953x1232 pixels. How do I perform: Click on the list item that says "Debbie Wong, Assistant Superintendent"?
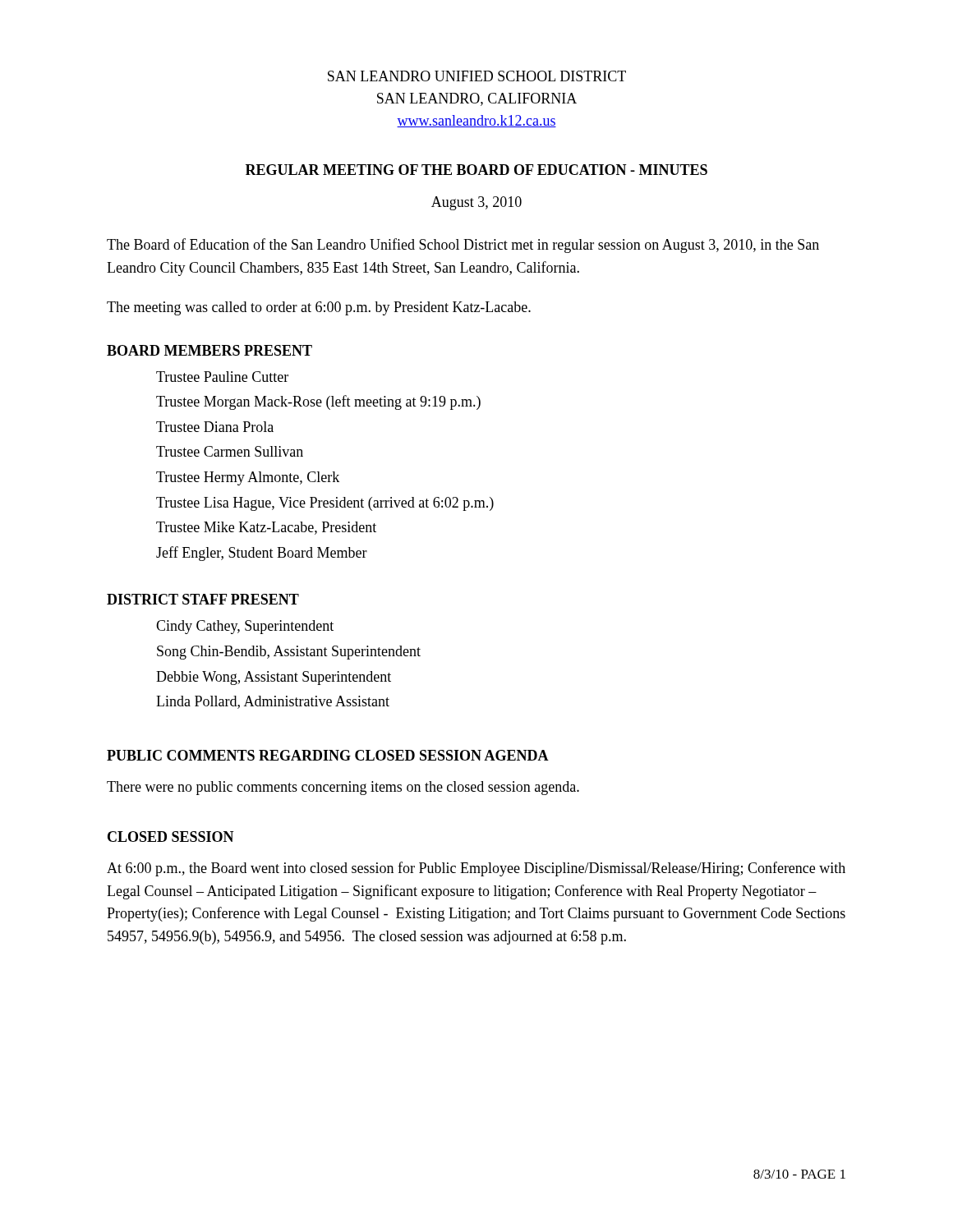274,676
